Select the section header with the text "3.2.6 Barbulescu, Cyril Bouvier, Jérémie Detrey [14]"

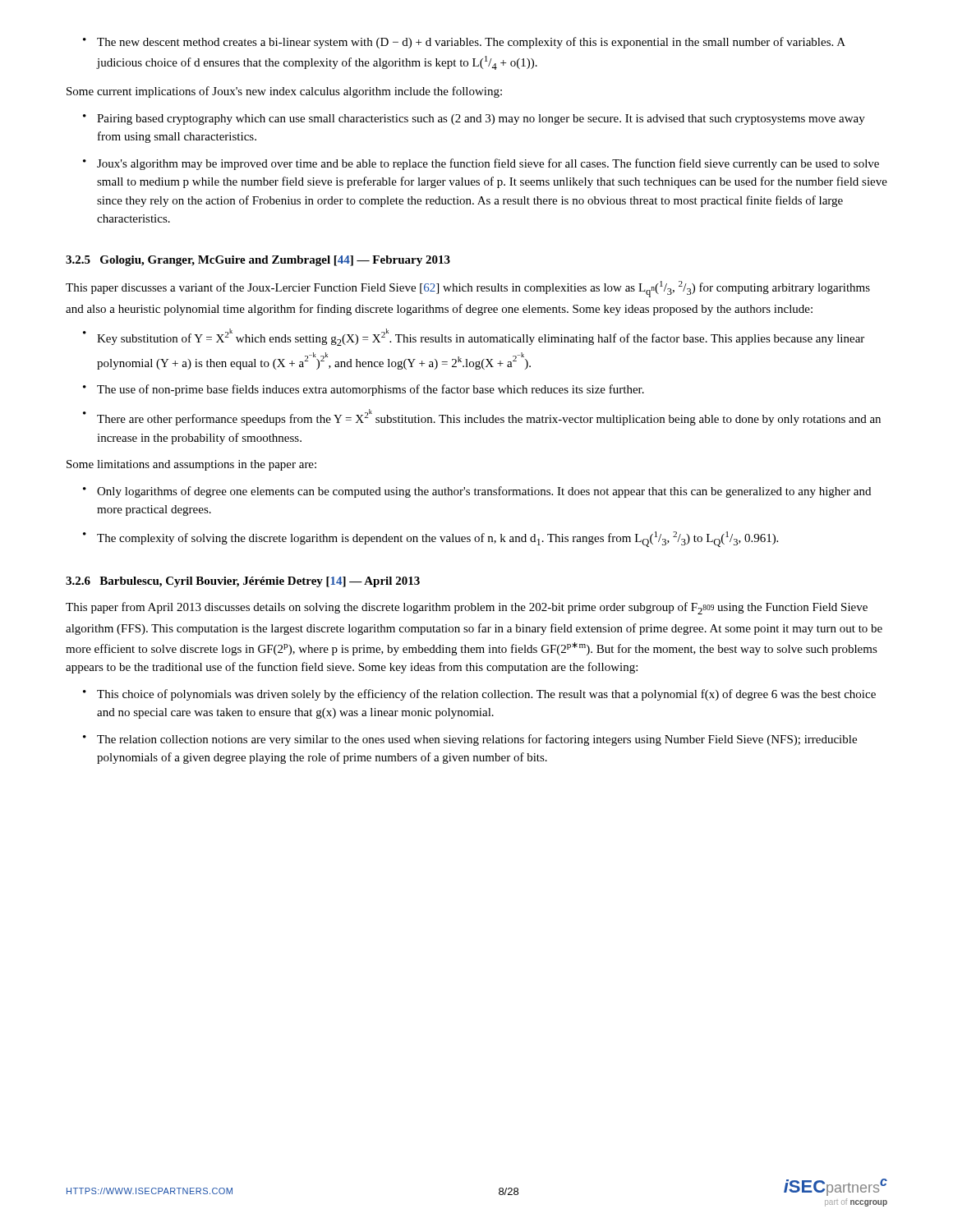(243, 581)
